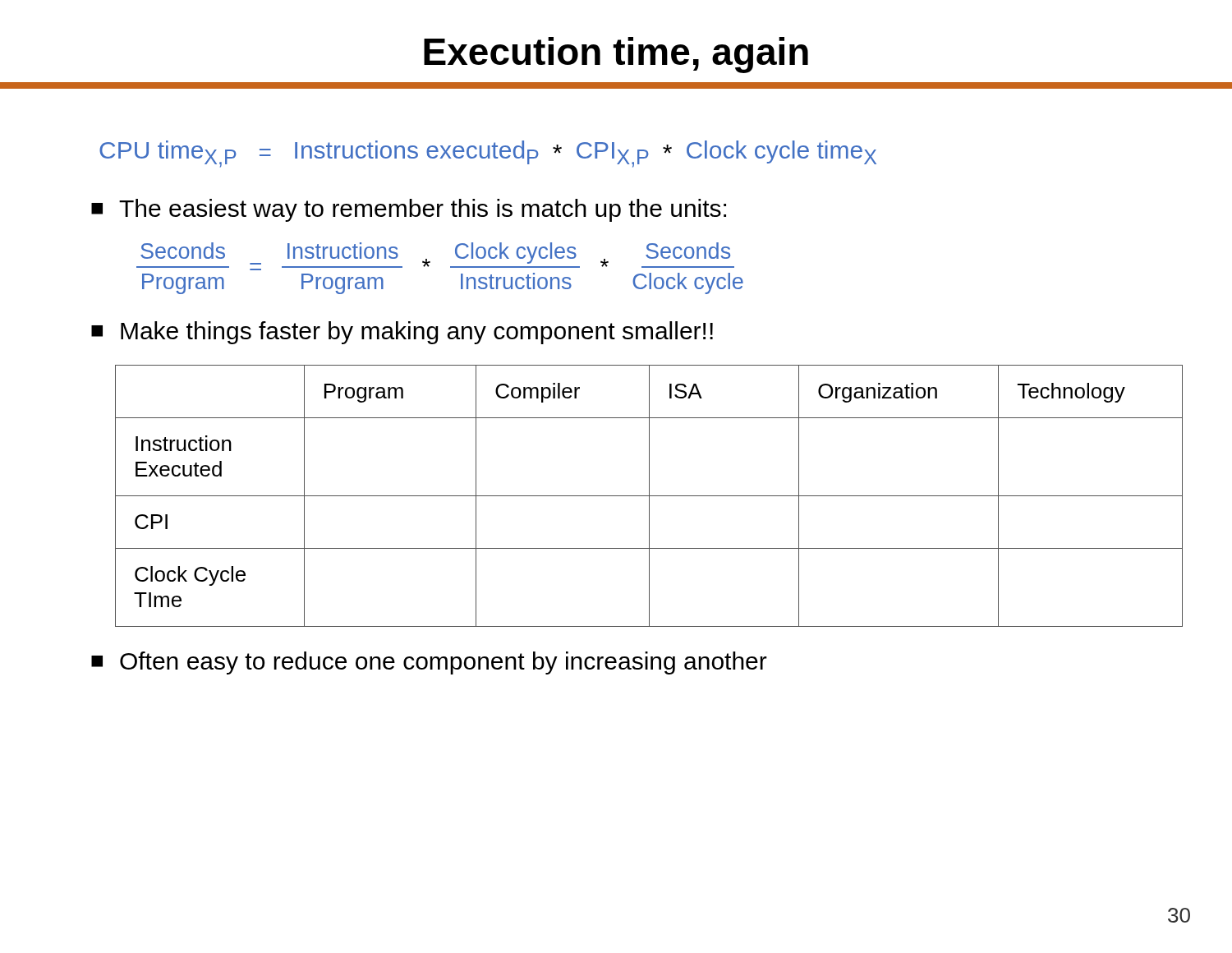
Task: Point to the text starting "Execution time, again"
Action: pyautogui.click(x=616, y=52)
